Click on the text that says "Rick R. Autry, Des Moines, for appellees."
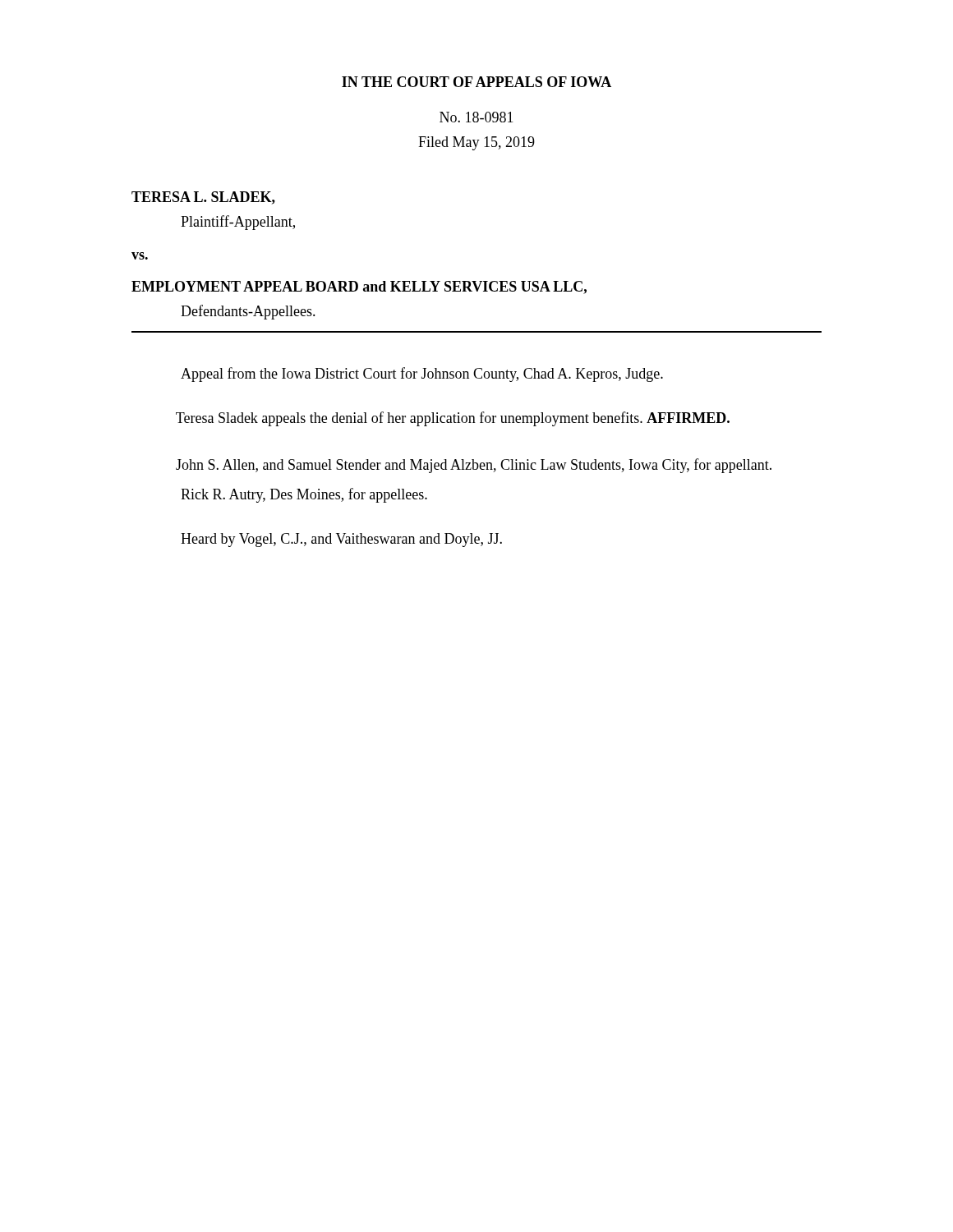This screenshot has width=953, height=1232. (304, 494)
